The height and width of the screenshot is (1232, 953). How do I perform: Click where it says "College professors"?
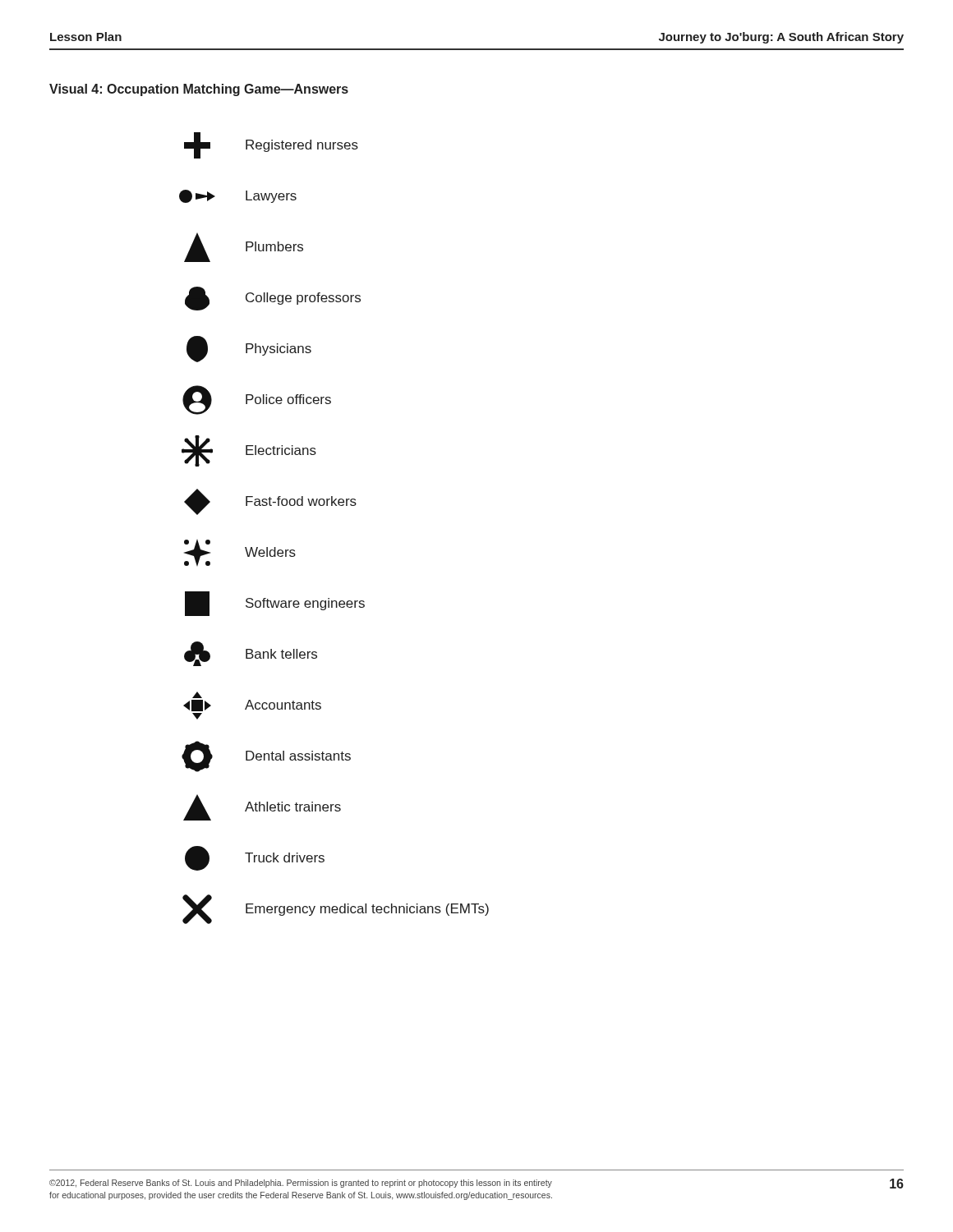[x=263, y=298]
